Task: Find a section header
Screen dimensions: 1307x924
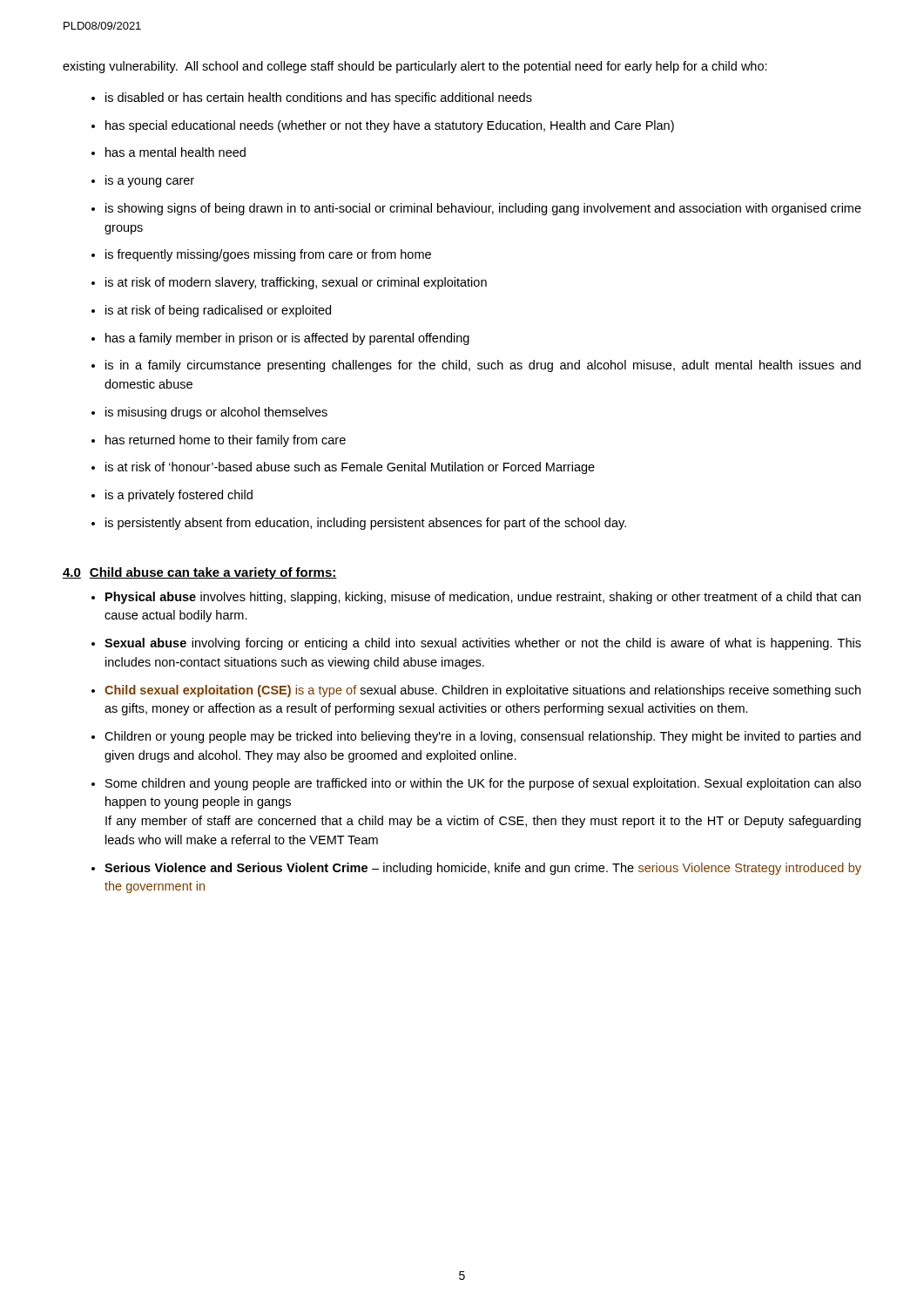Action: click(200, 572)
